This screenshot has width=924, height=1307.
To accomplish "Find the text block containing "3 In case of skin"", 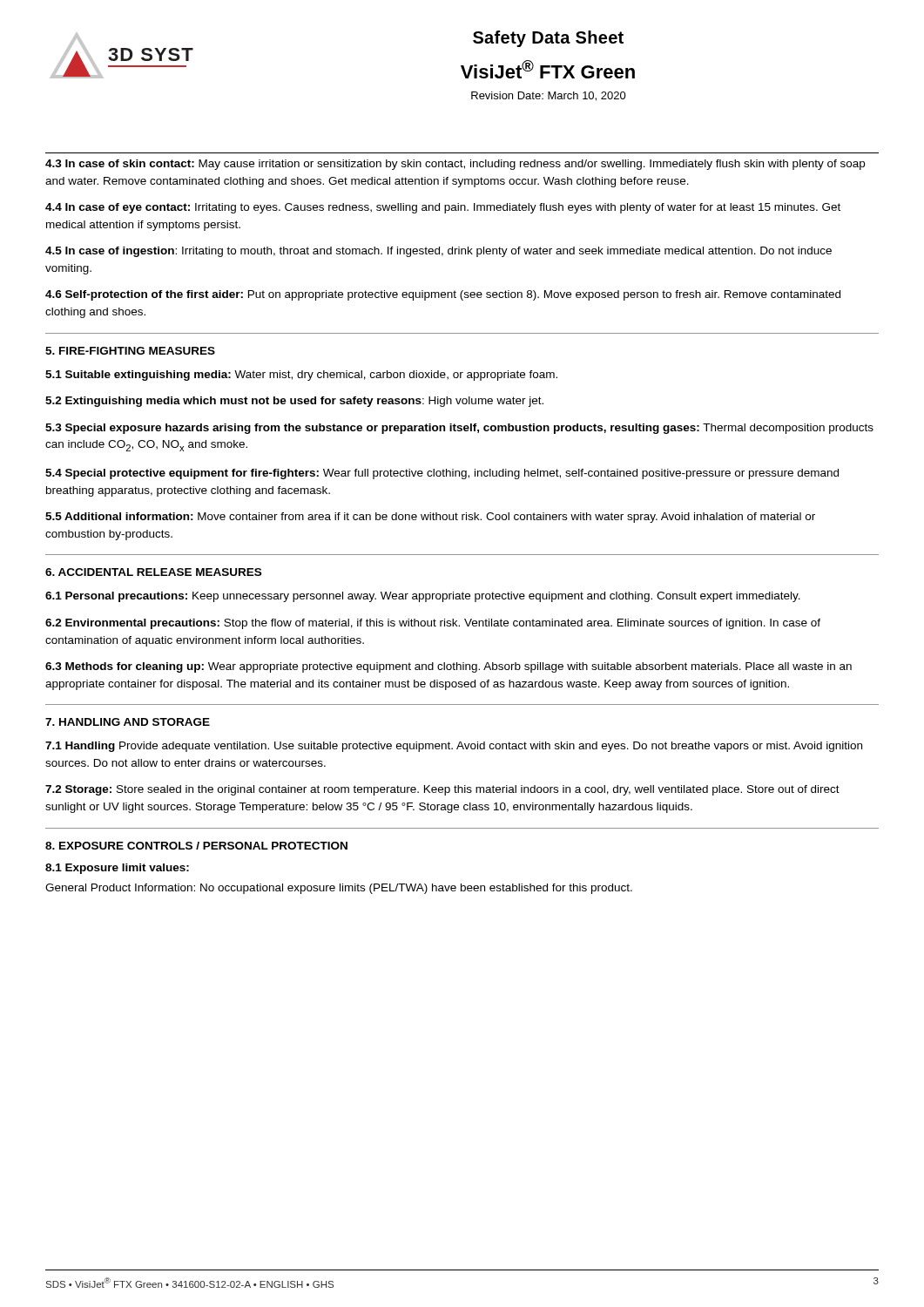I will click(x=455, y=172).
